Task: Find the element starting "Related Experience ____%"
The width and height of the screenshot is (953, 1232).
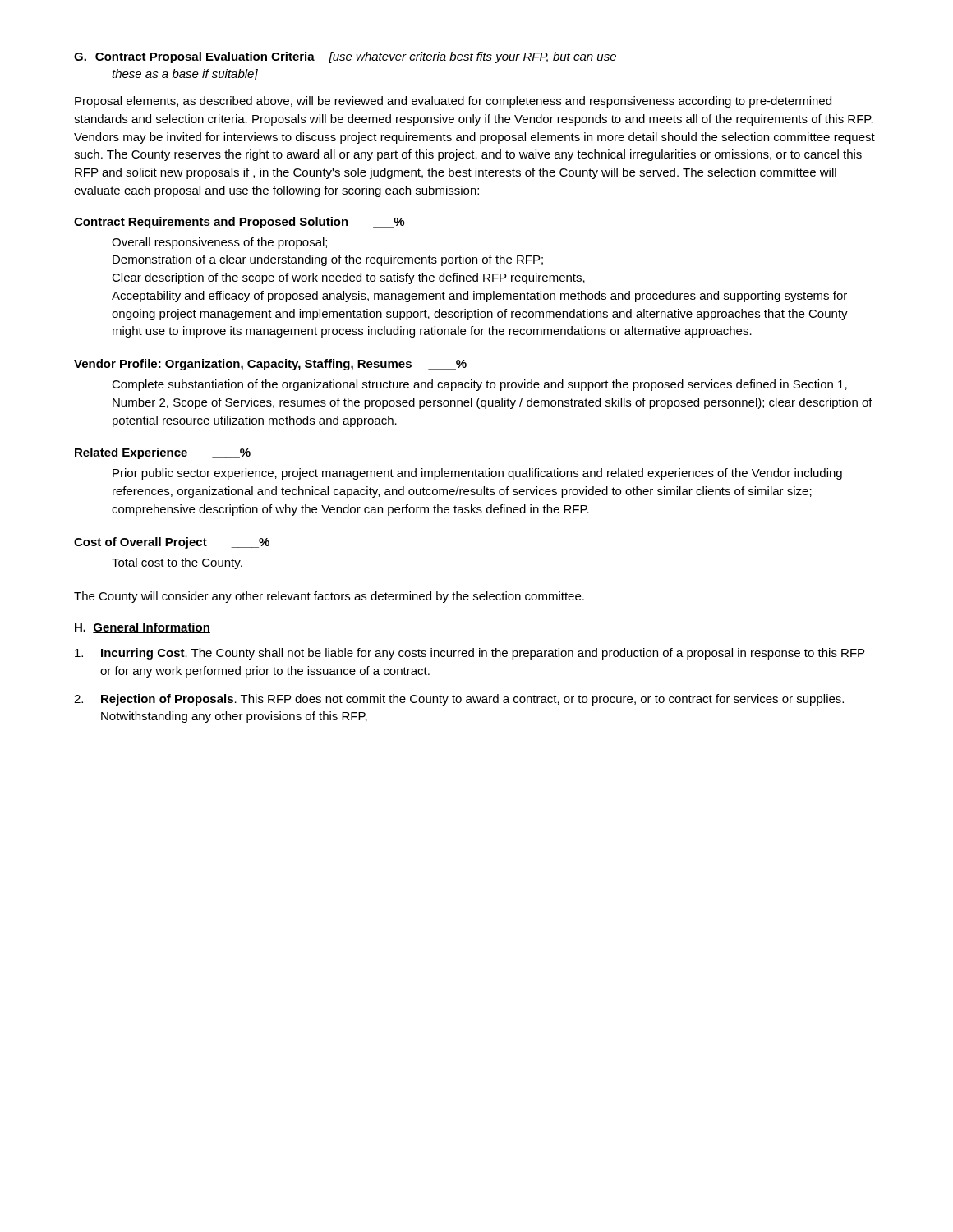Action: 162,452
